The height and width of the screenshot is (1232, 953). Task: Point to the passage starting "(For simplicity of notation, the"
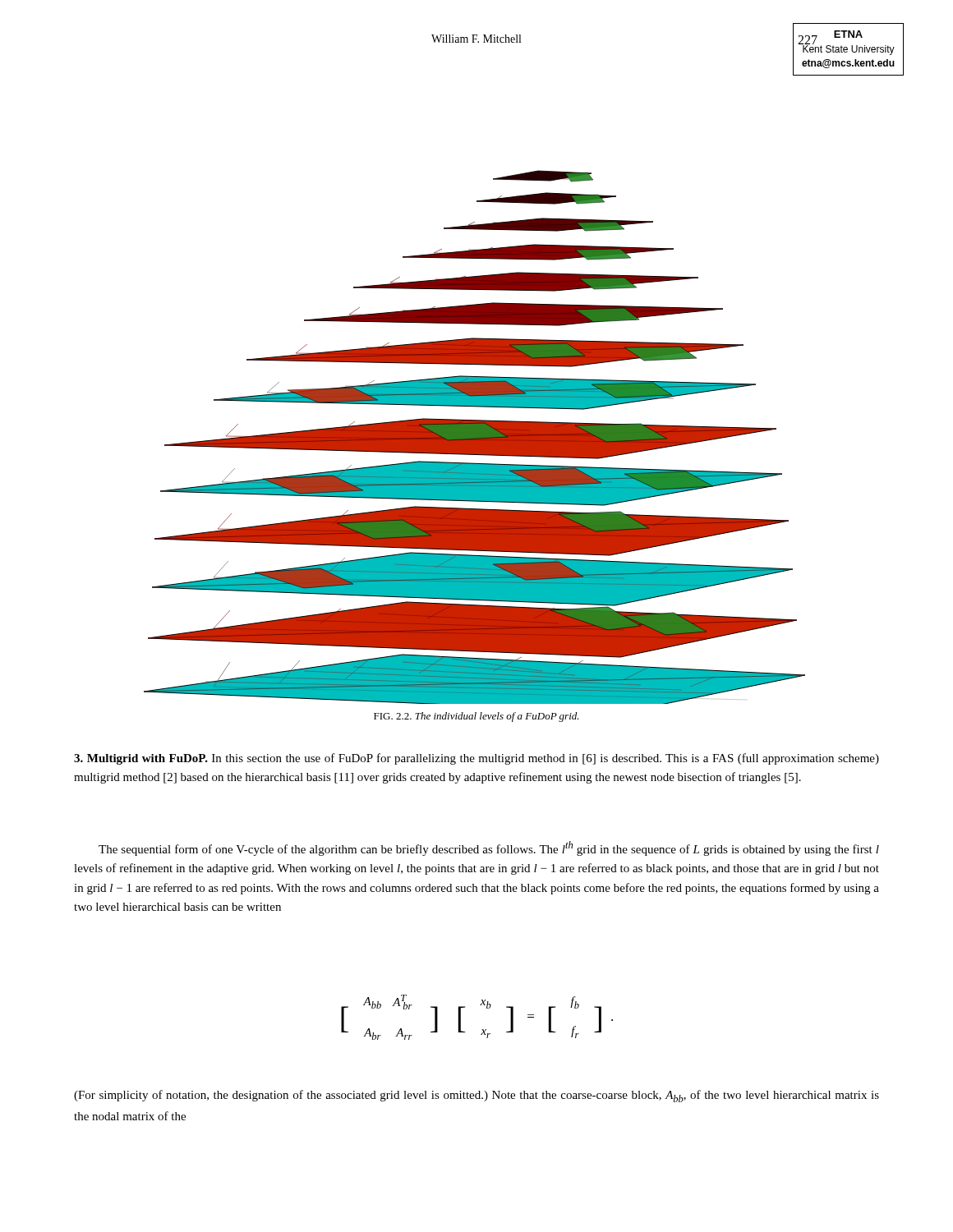476,1106
